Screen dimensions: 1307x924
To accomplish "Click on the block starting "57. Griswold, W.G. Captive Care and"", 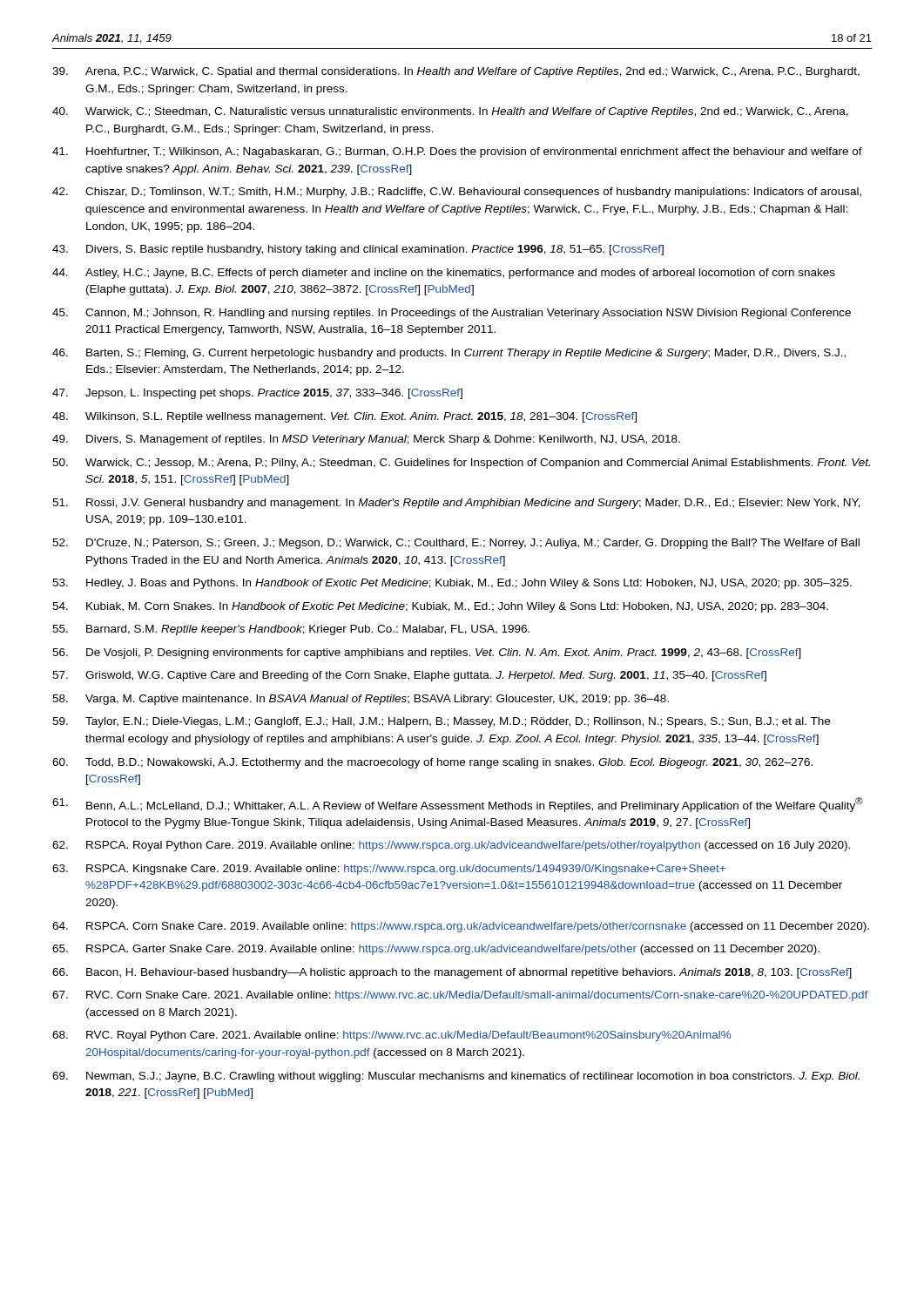I will pos(462,675).
